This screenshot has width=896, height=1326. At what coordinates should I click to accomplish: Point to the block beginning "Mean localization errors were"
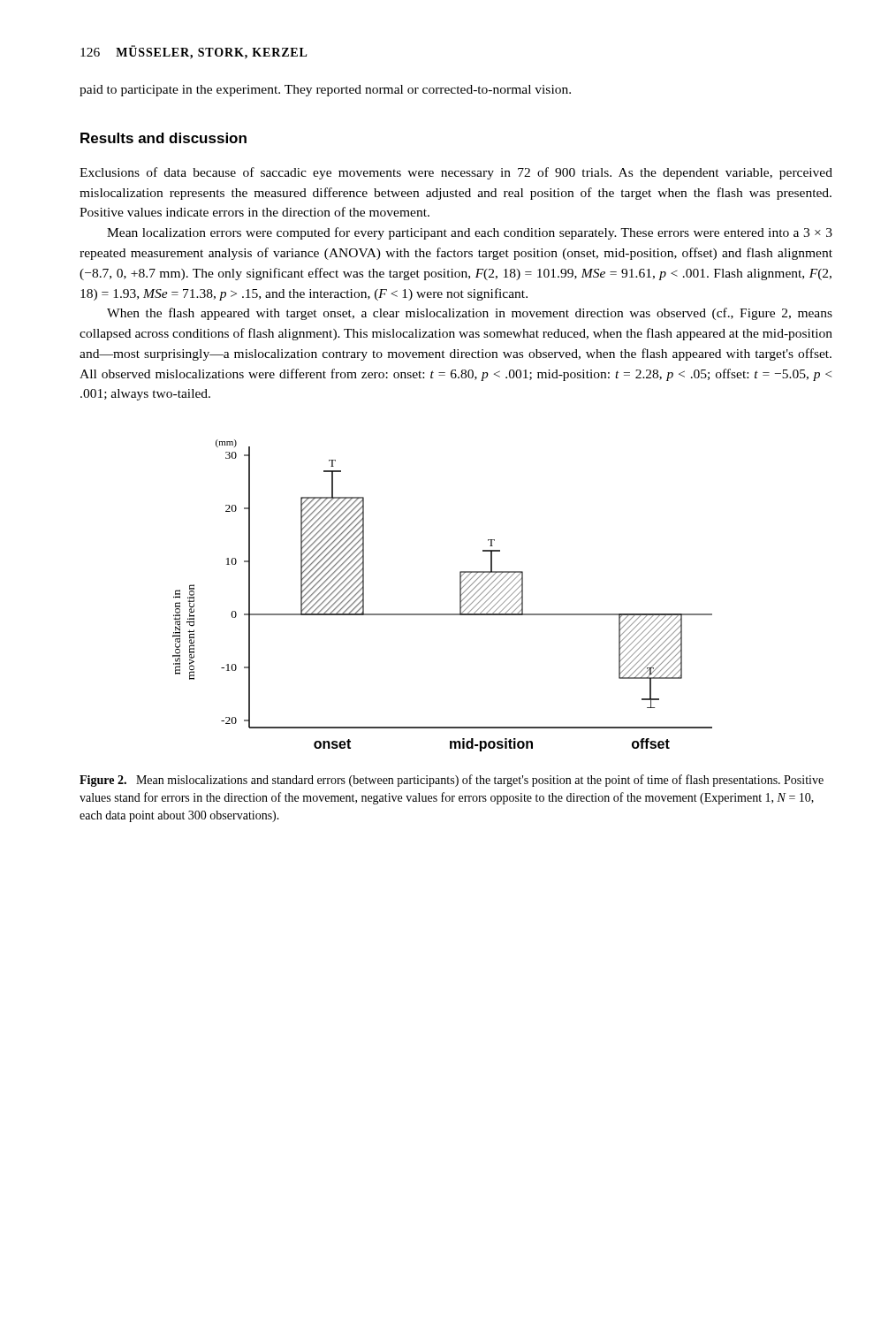(456, 262)
